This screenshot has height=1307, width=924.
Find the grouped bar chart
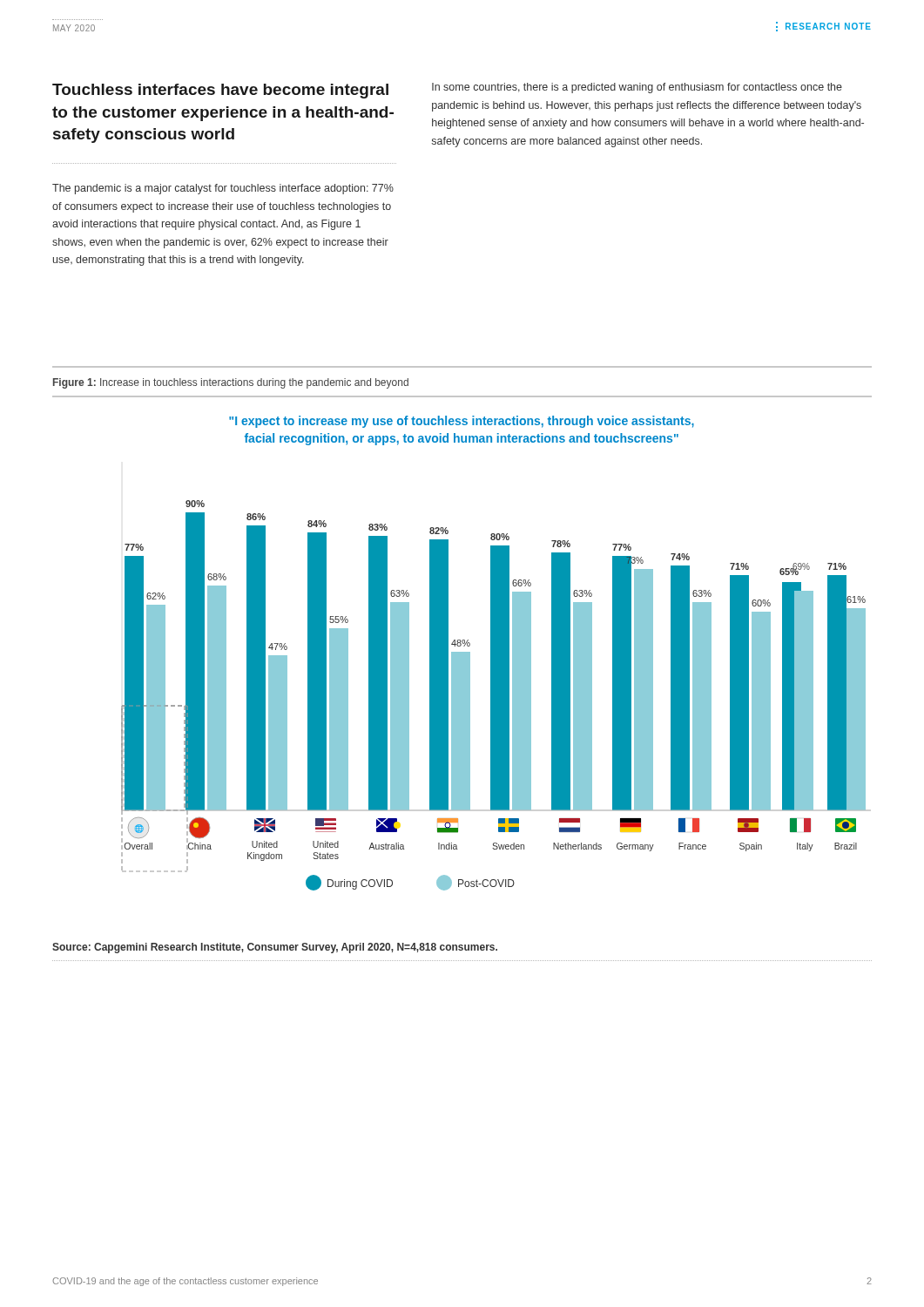462,664
